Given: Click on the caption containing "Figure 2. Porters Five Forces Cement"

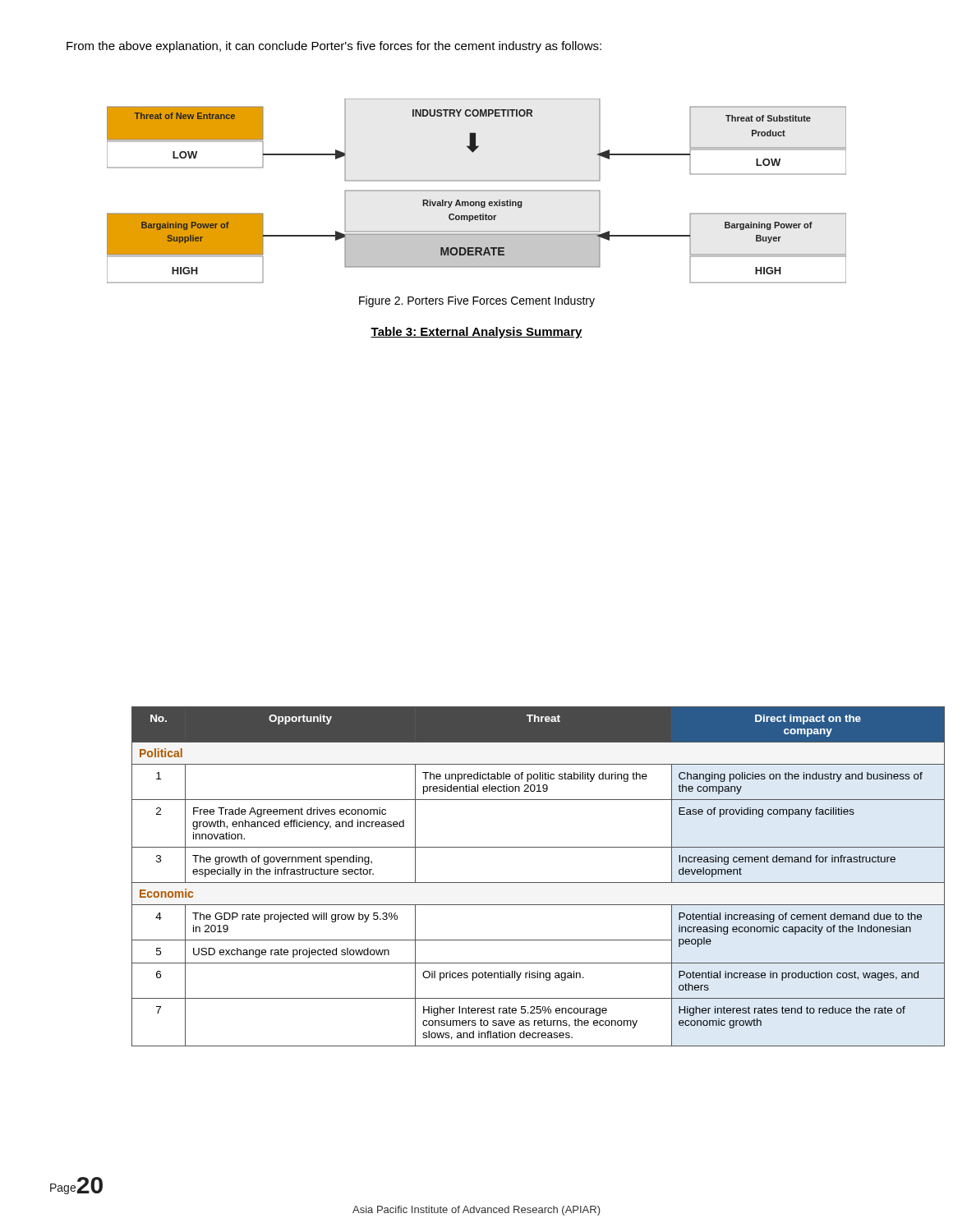Looking at the screenshot, I should [476, 301].
